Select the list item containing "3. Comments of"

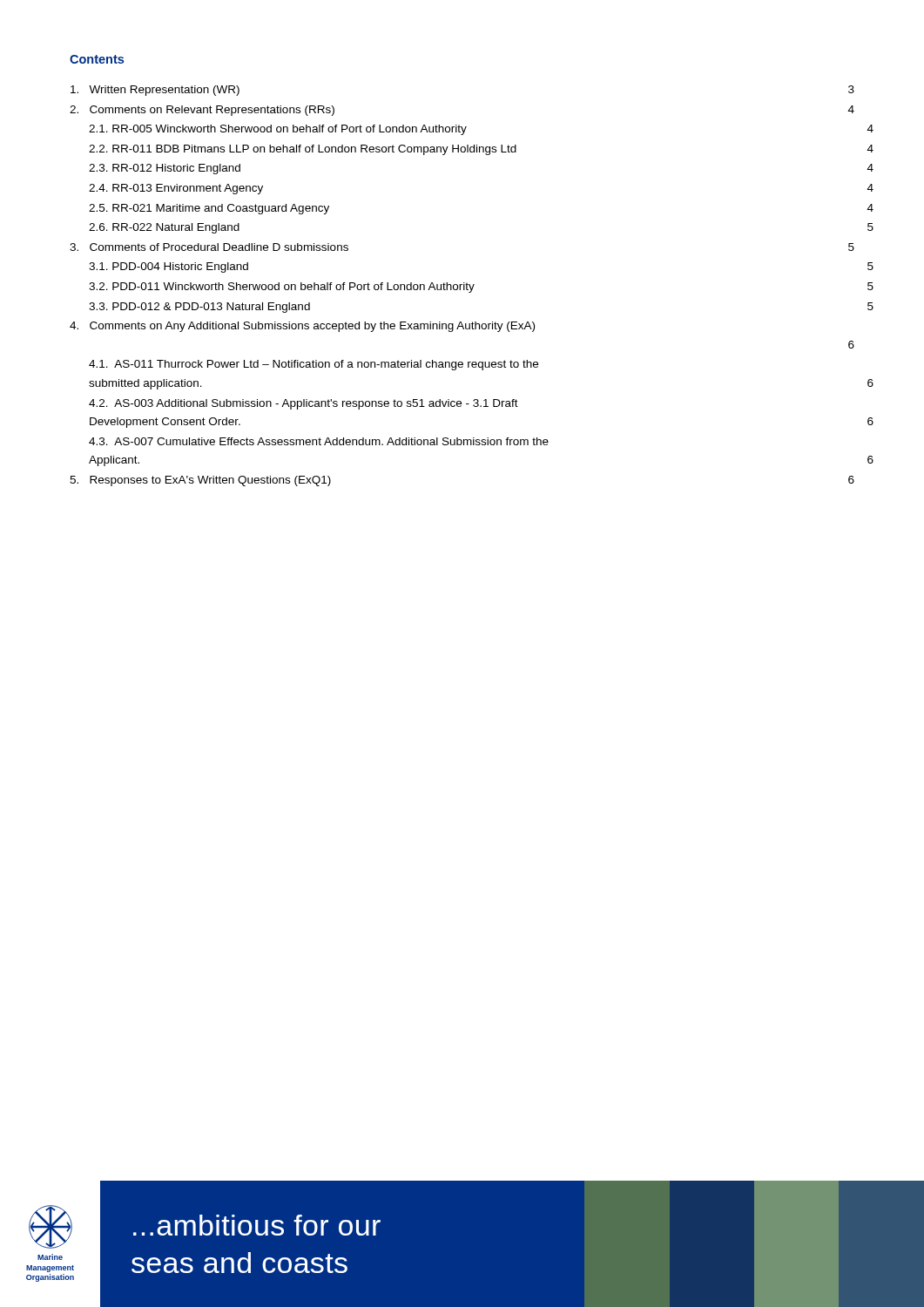[215, 247]
